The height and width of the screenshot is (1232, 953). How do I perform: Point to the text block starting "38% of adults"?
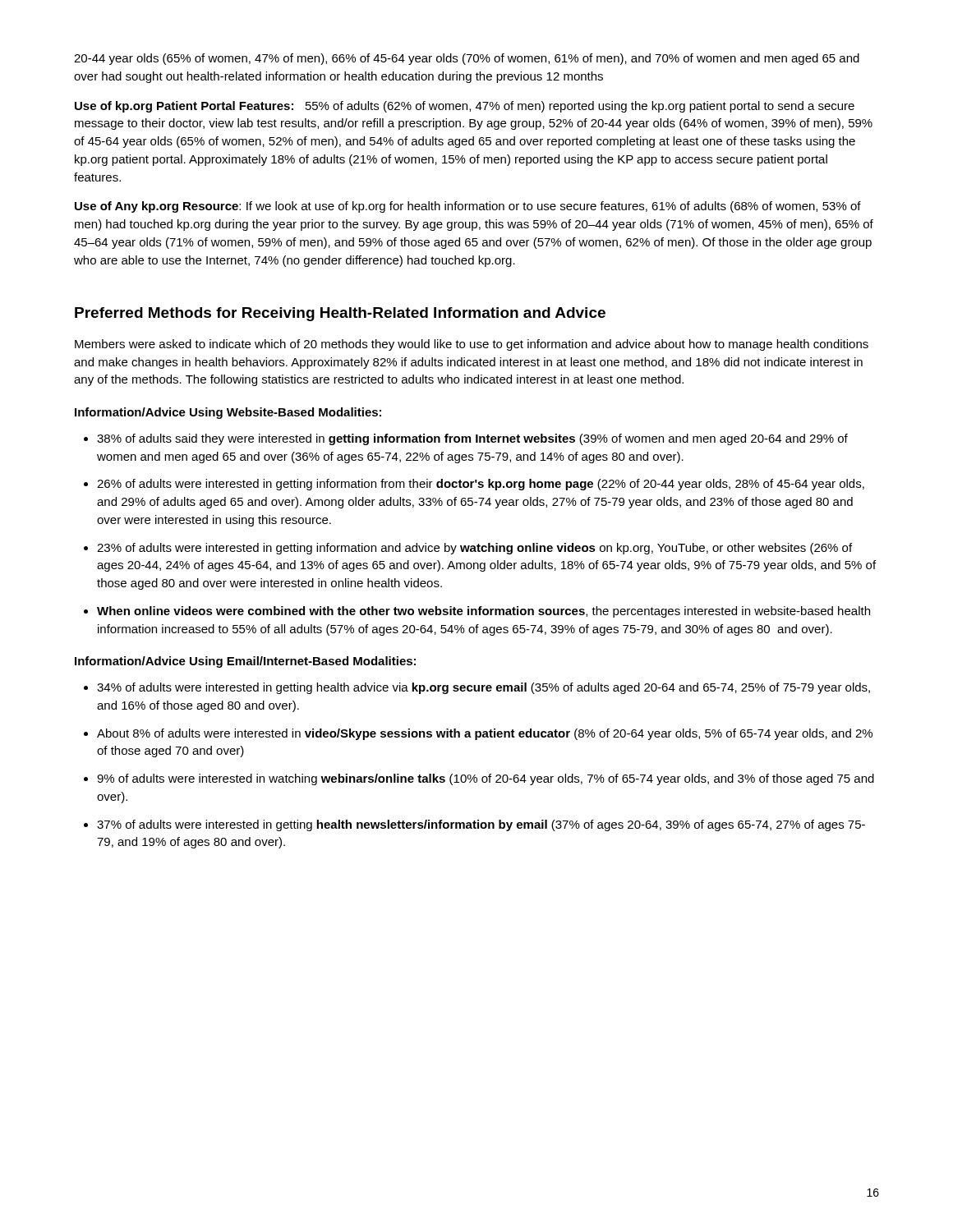tap(472, 447)
